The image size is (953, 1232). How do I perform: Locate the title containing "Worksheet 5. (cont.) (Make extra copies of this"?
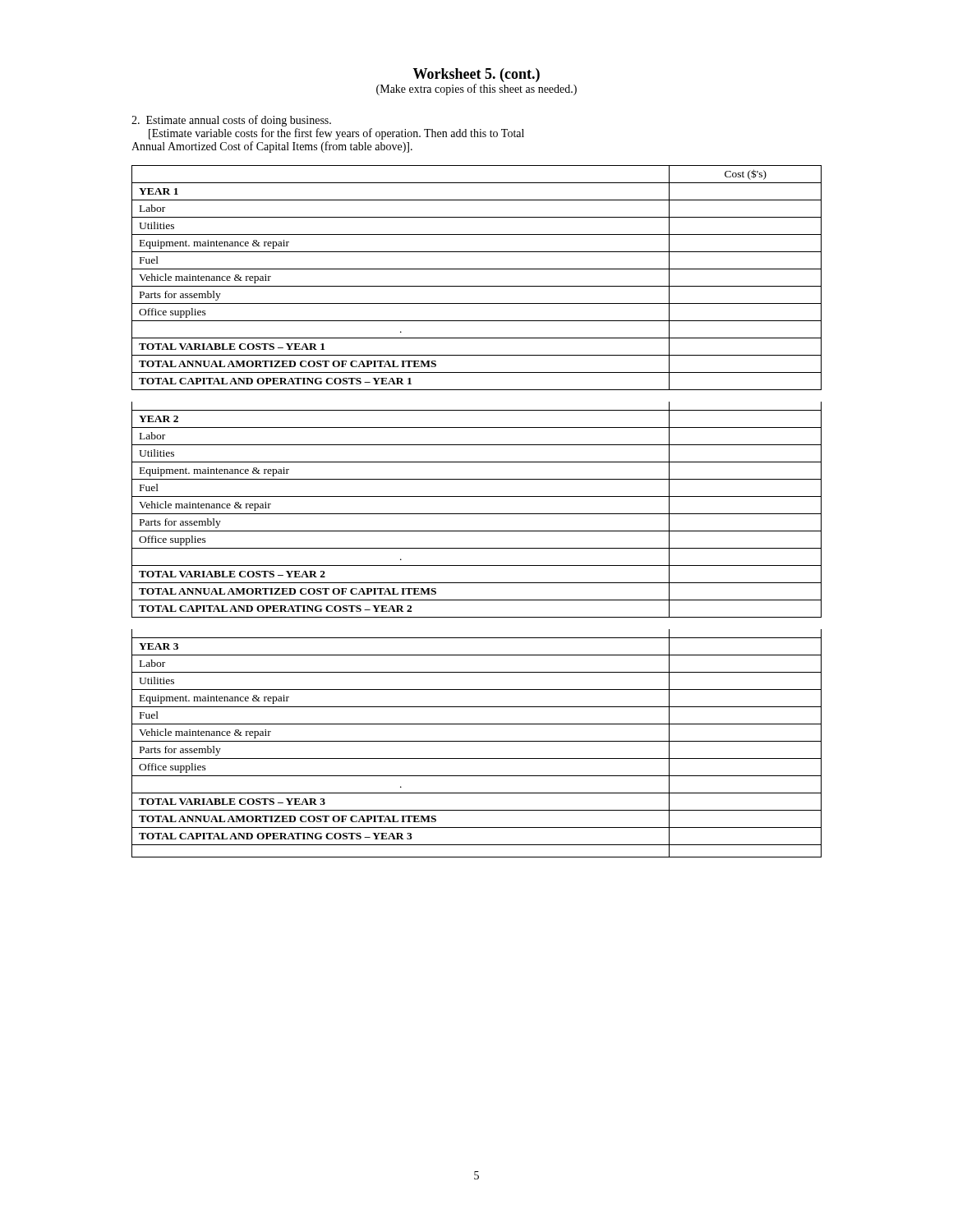tap(476, 80)
